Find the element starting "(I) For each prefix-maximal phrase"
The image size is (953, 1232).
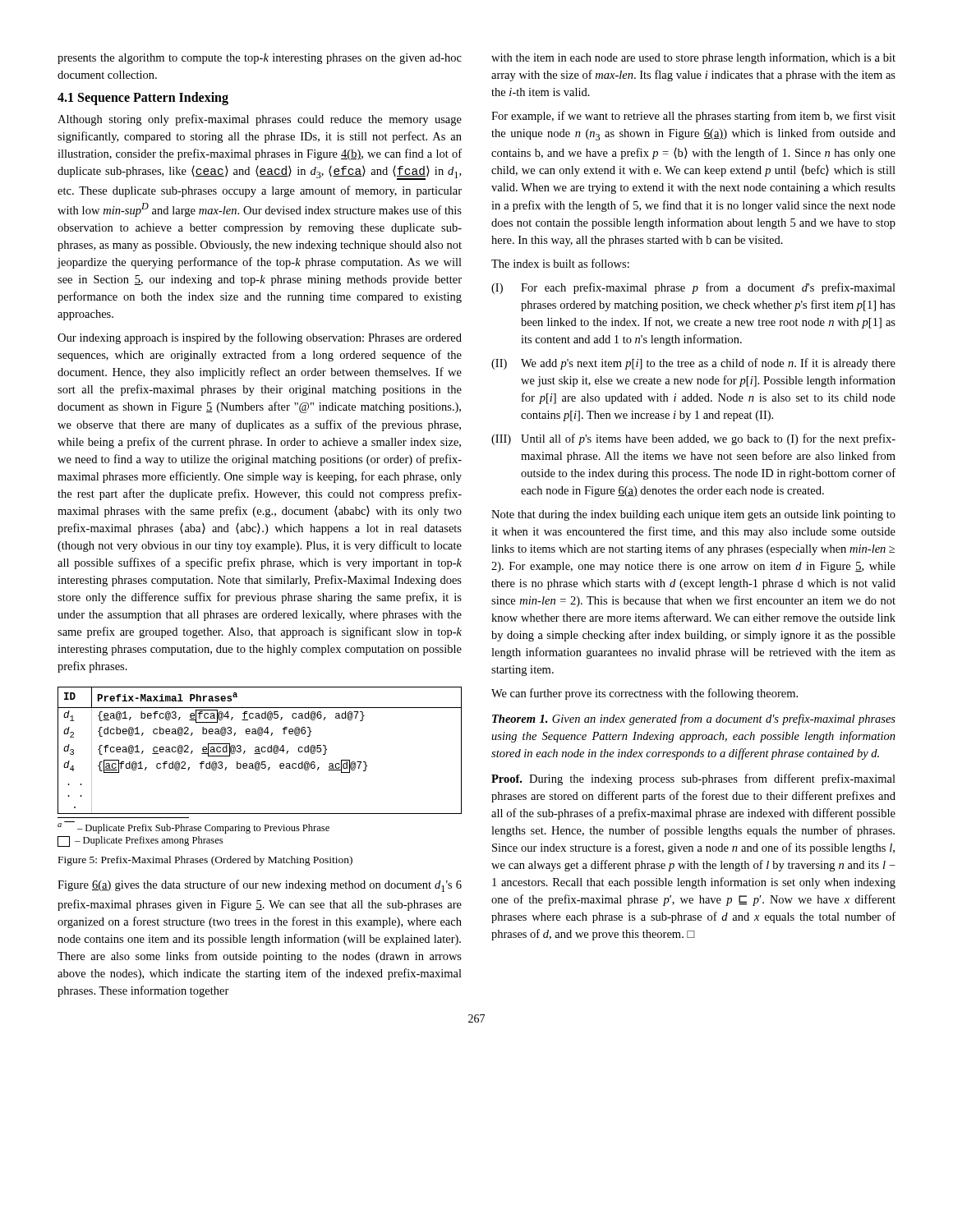[x=693, y=313]
